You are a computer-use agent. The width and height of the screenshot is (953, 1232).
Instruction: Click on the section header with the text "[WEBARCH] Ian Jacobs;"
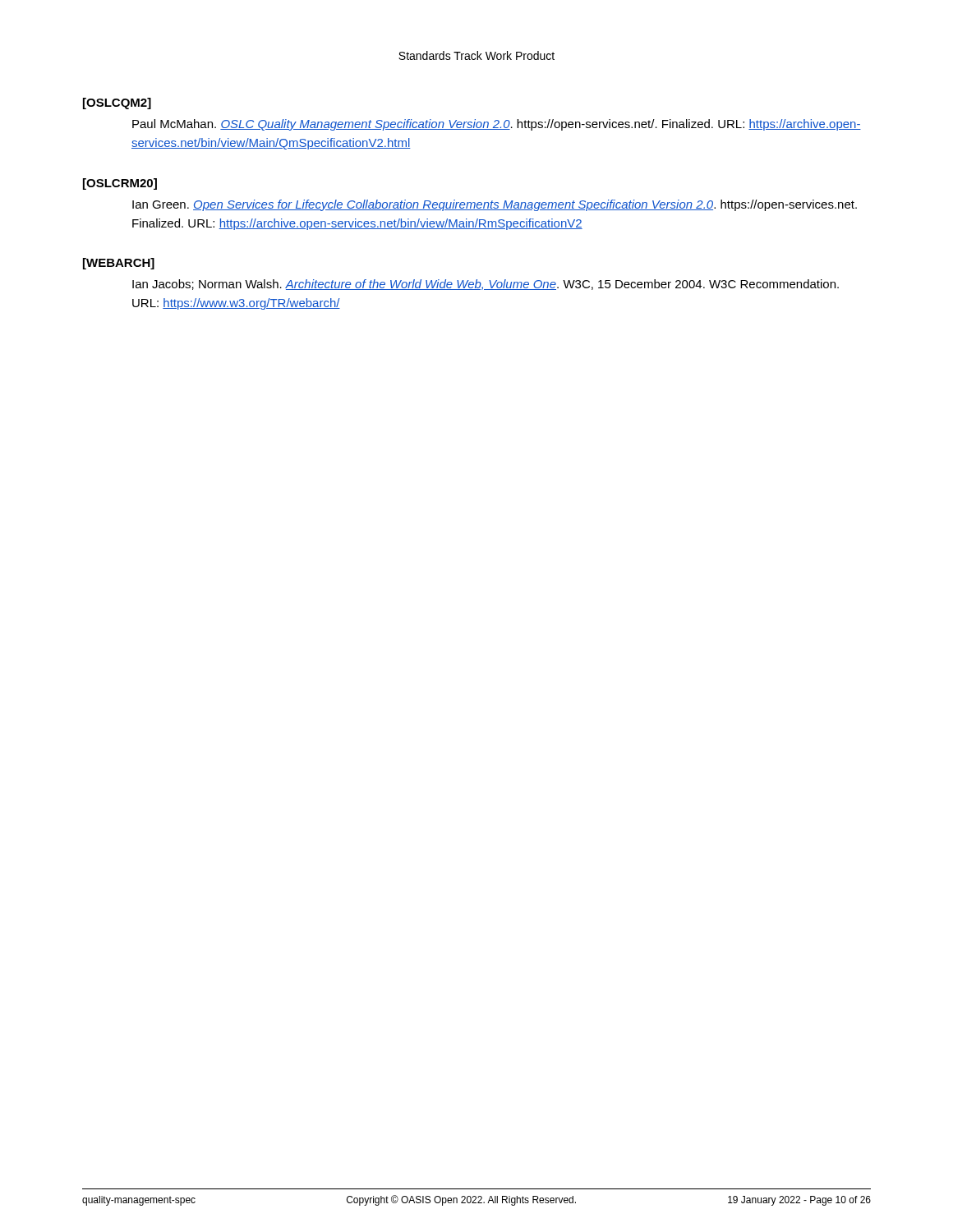point(476,284)
